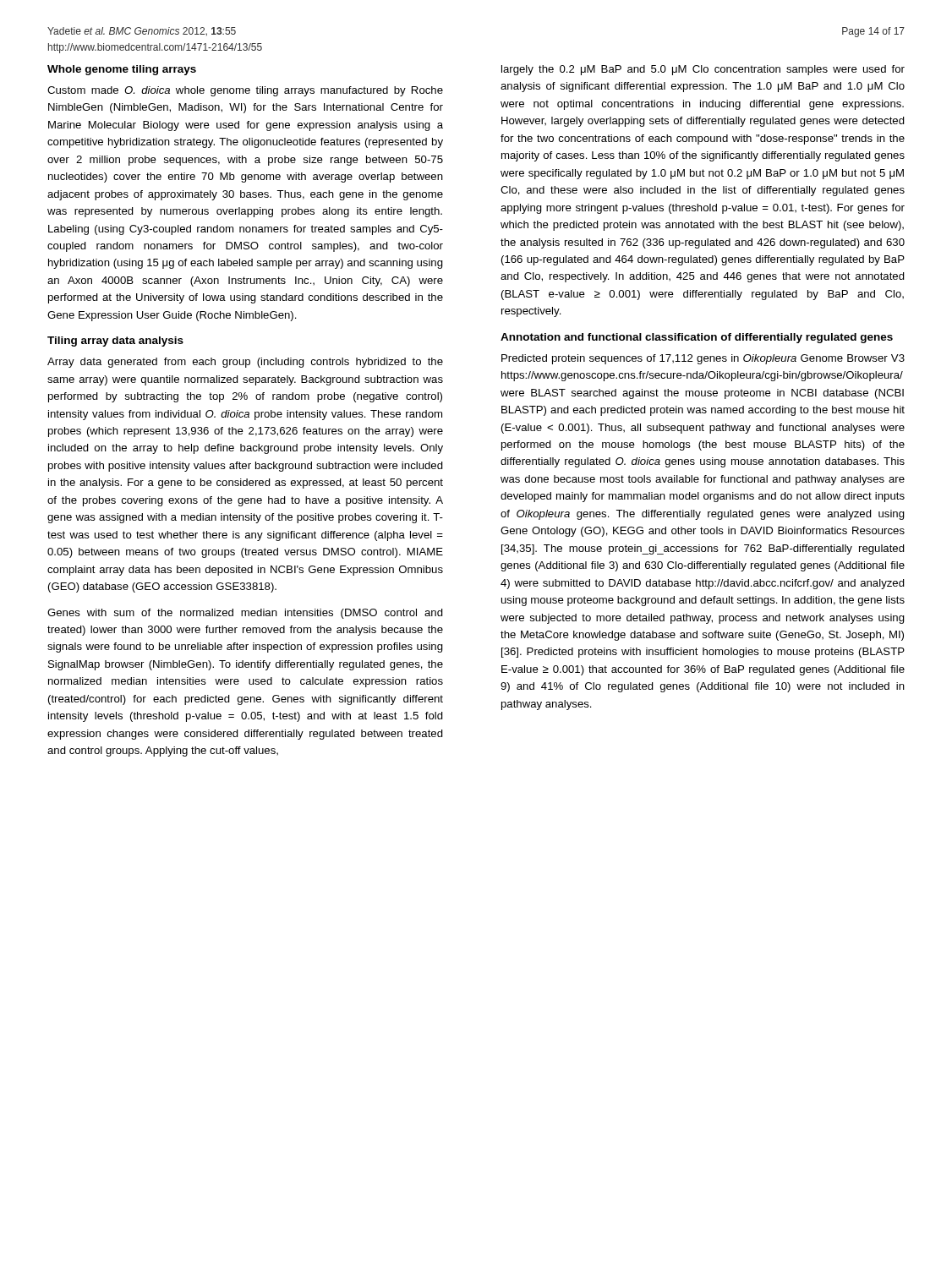
Task: Locate the section header that reads "Tiling array data analysis"
Action: pos(115,340)
